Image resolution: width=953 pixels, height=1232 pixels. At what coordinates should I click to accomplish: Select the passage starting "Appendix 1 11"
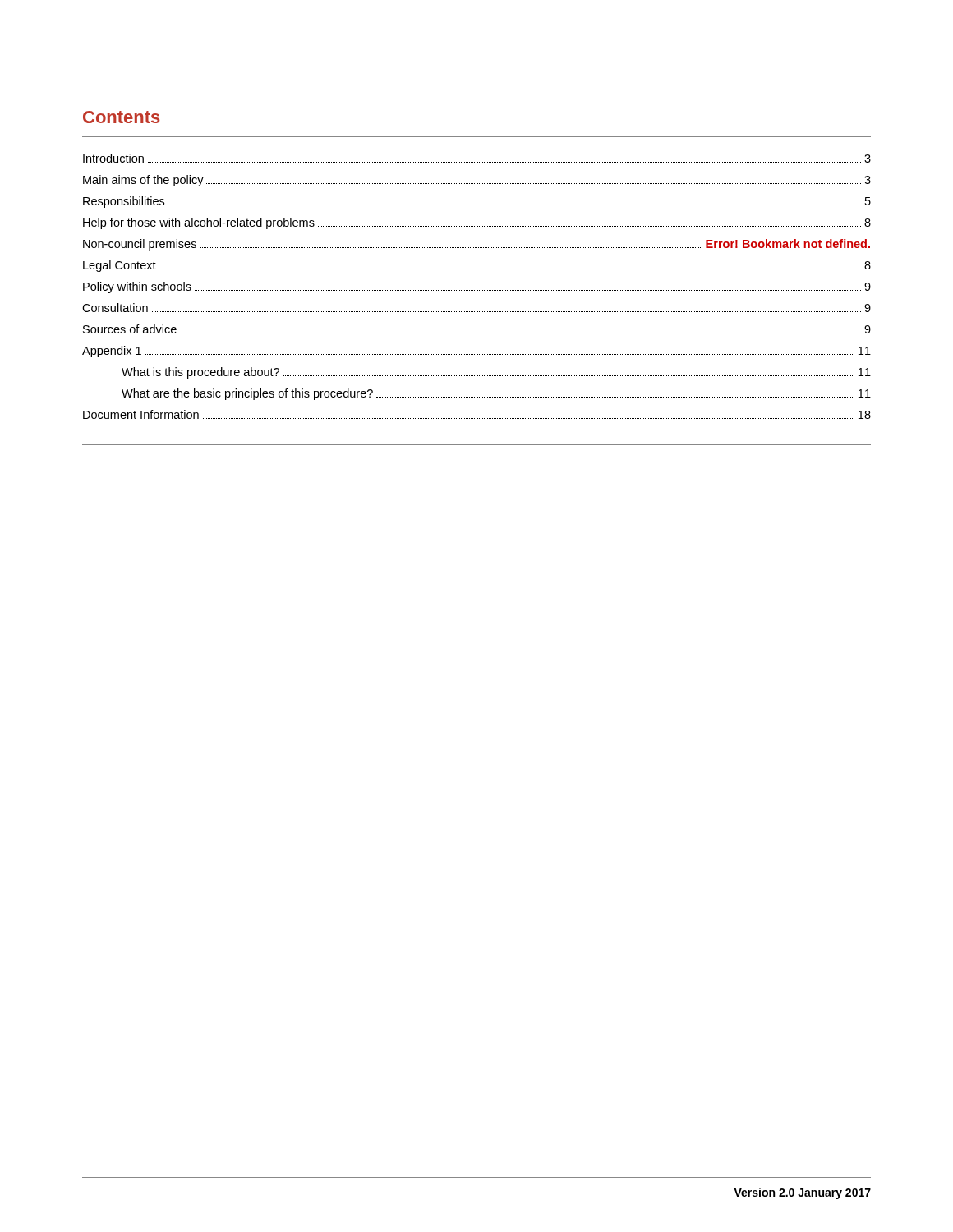476,351
